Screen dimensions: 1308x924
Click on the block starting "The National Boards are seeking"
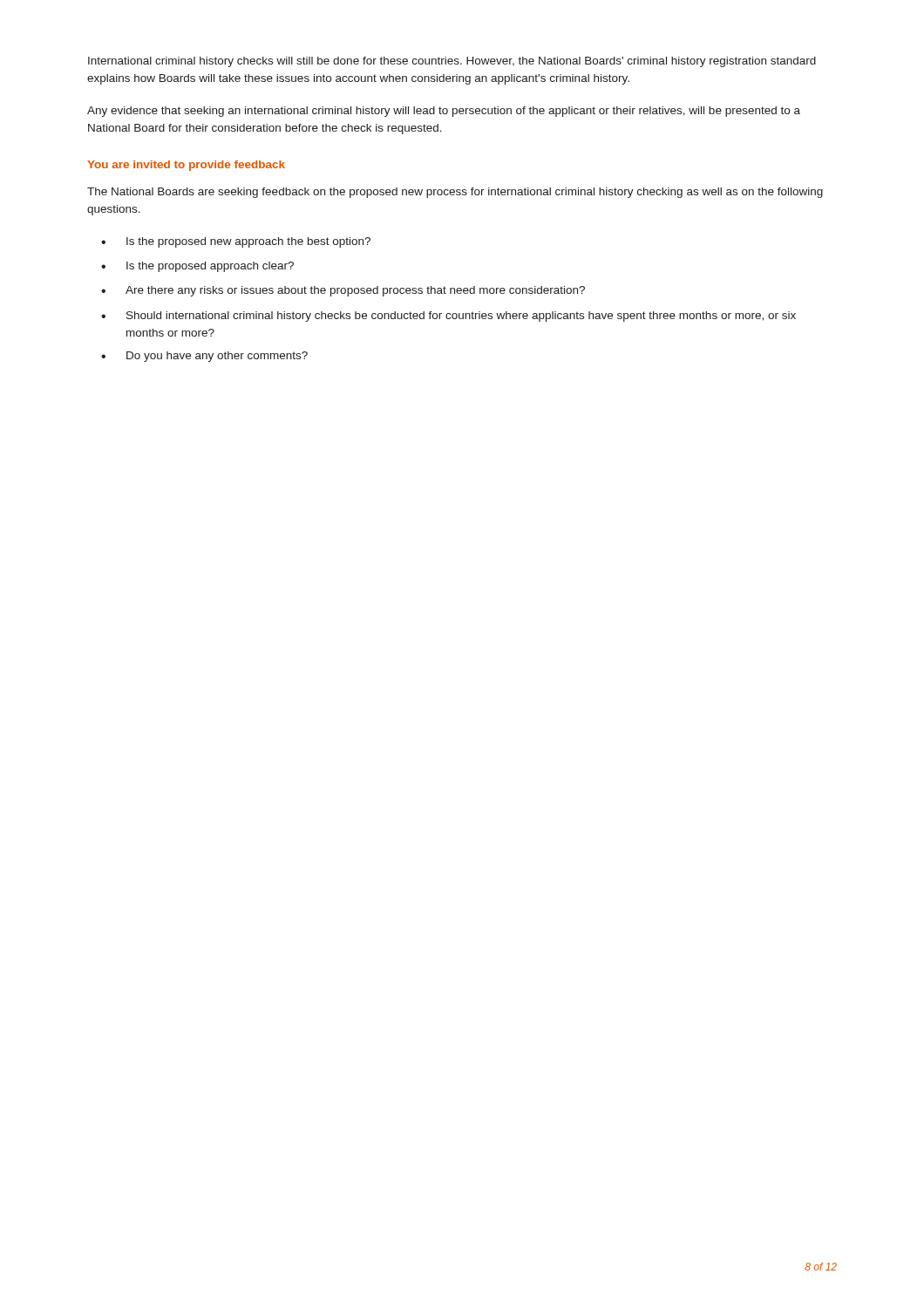point(455,200)
